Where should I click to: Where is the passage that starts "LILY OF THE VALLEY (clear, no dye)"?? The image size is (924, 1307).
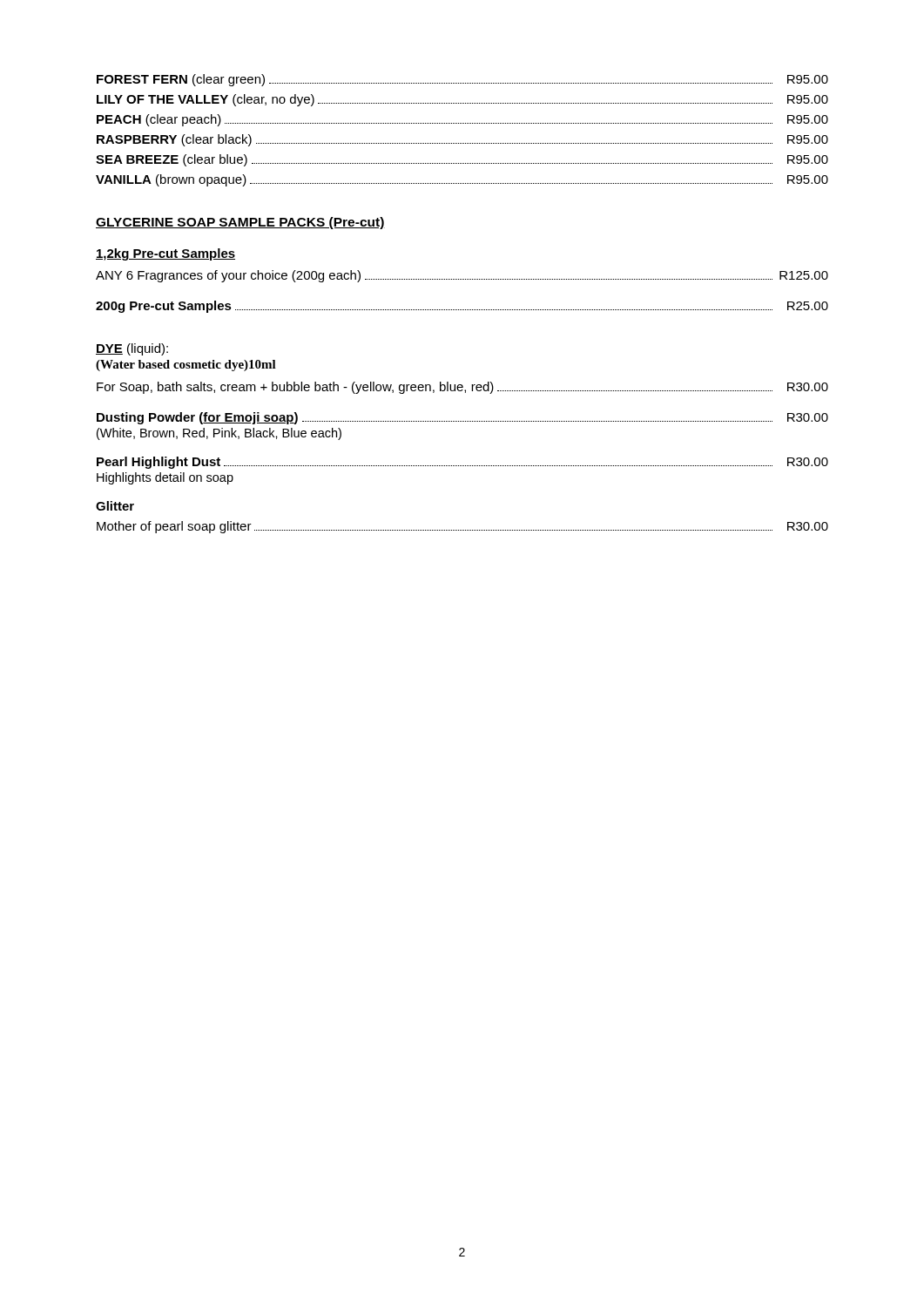point(462,98)
